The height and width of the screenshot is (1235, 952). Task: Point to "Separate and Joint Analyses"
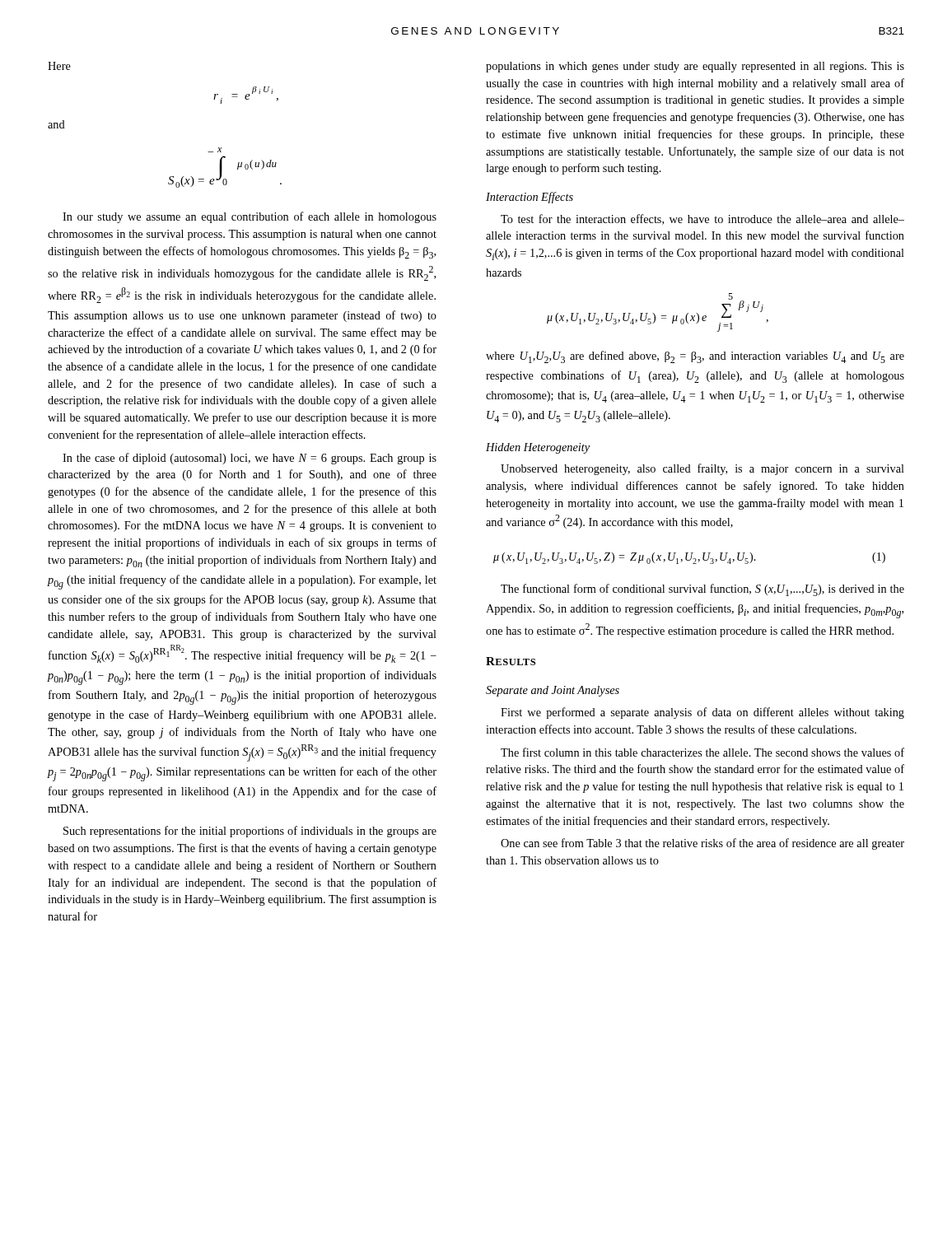[553, 690]
